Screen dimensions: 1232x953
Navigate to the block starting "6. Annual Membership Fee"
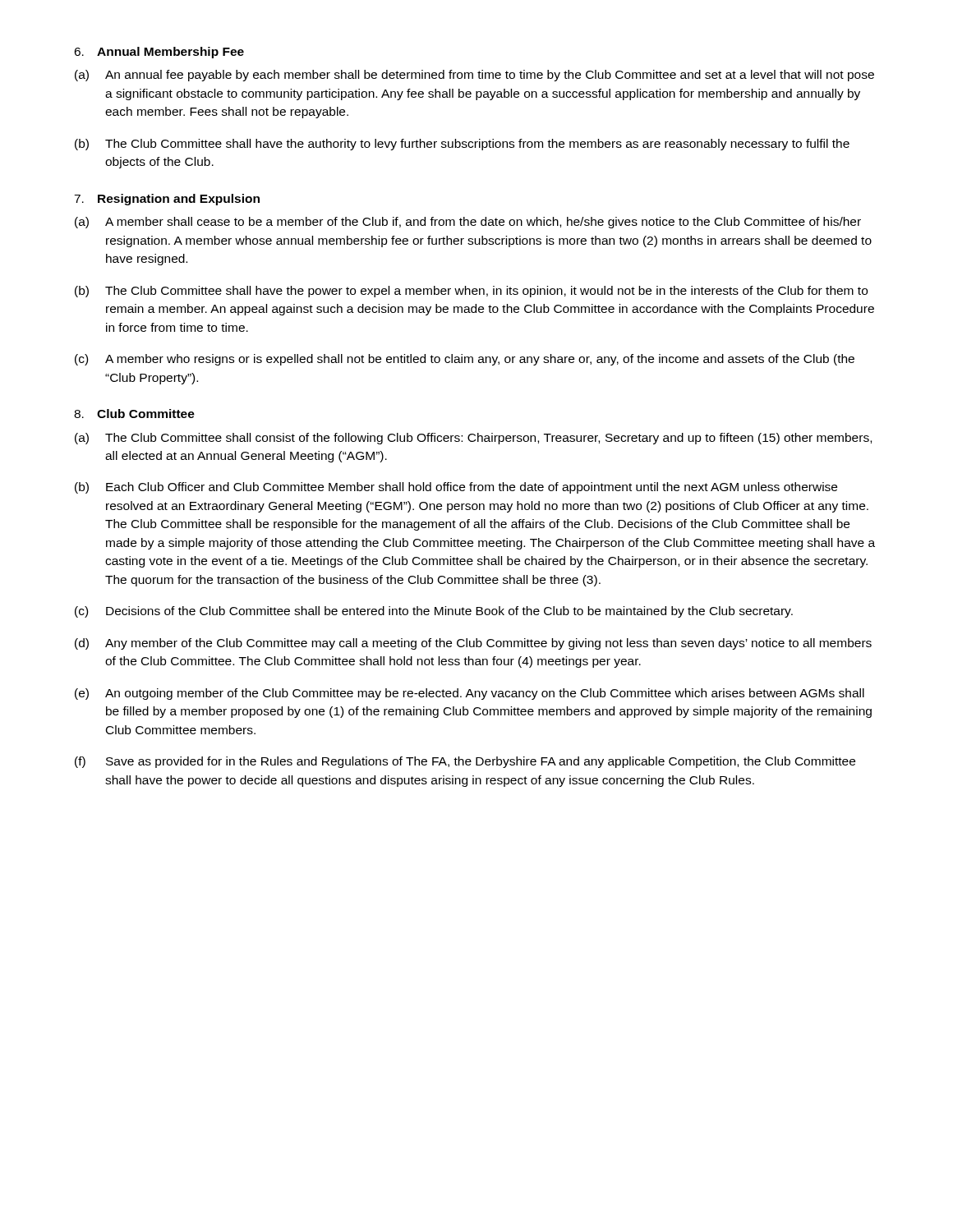point(159,52)
